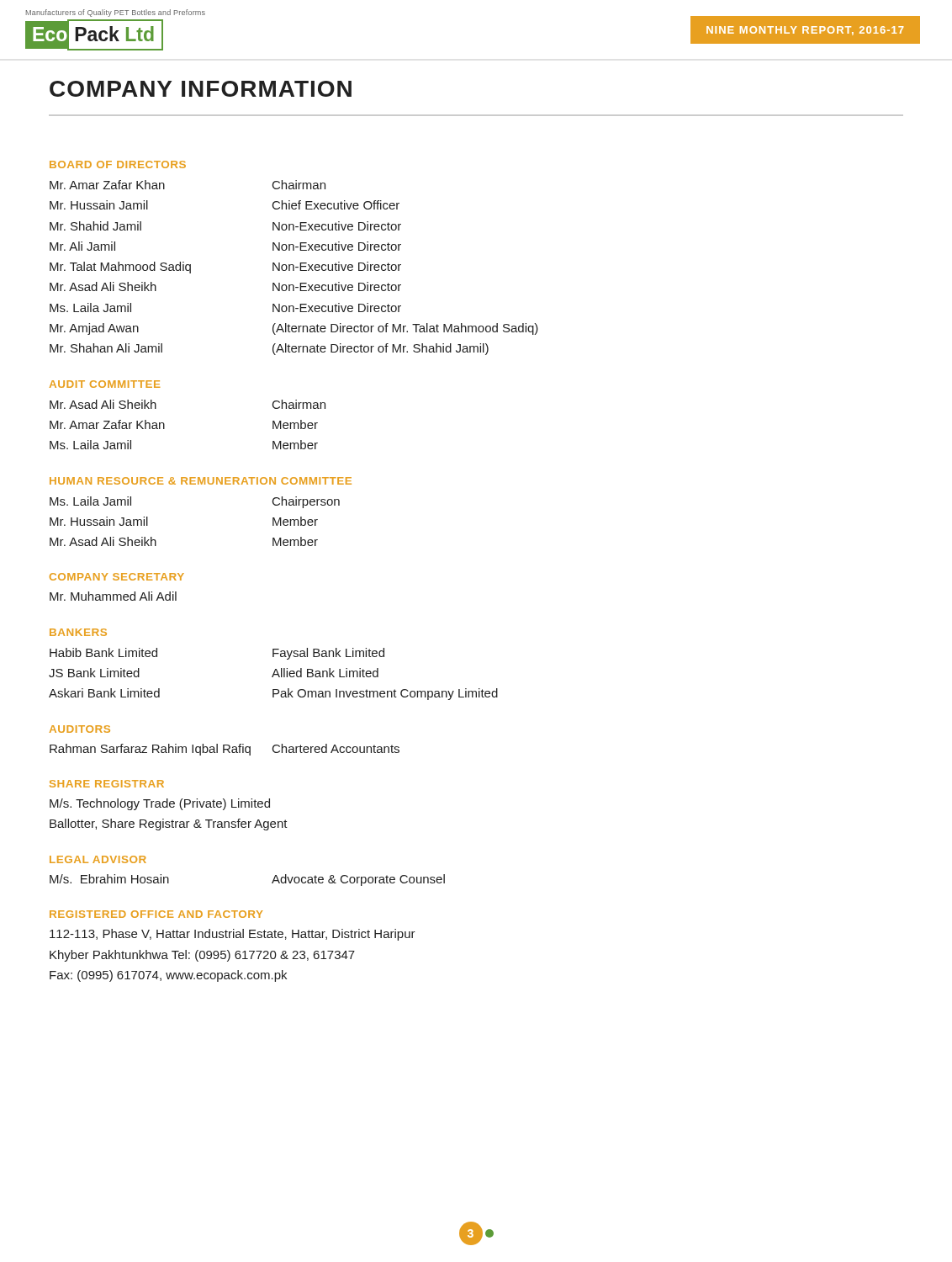Select the list item containing "Ms. Laila Jamil Mr. Hussain"

click(x=90, y=502)
